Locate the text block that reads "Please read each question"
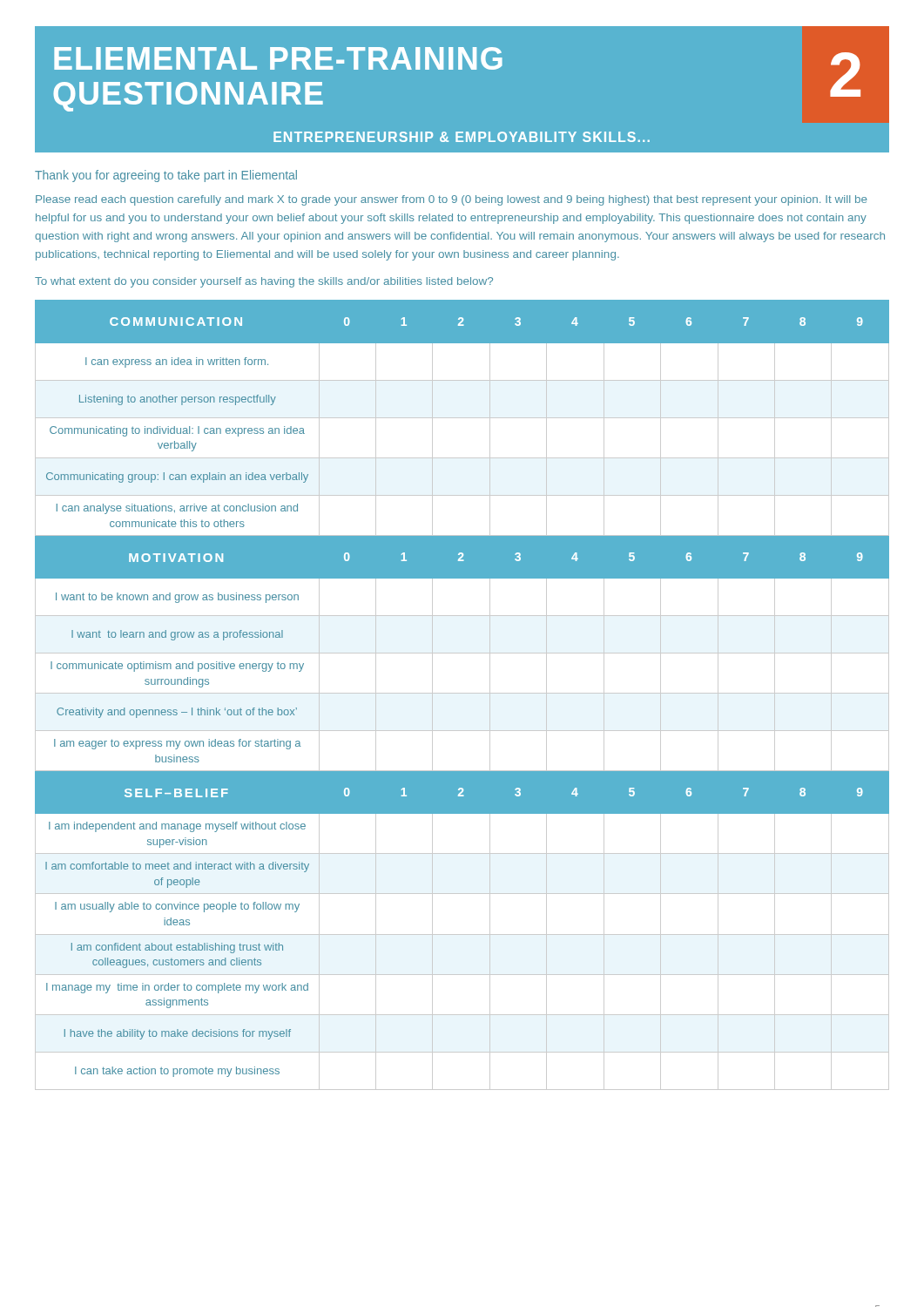 pyautogui.click(x=460, y=227)
